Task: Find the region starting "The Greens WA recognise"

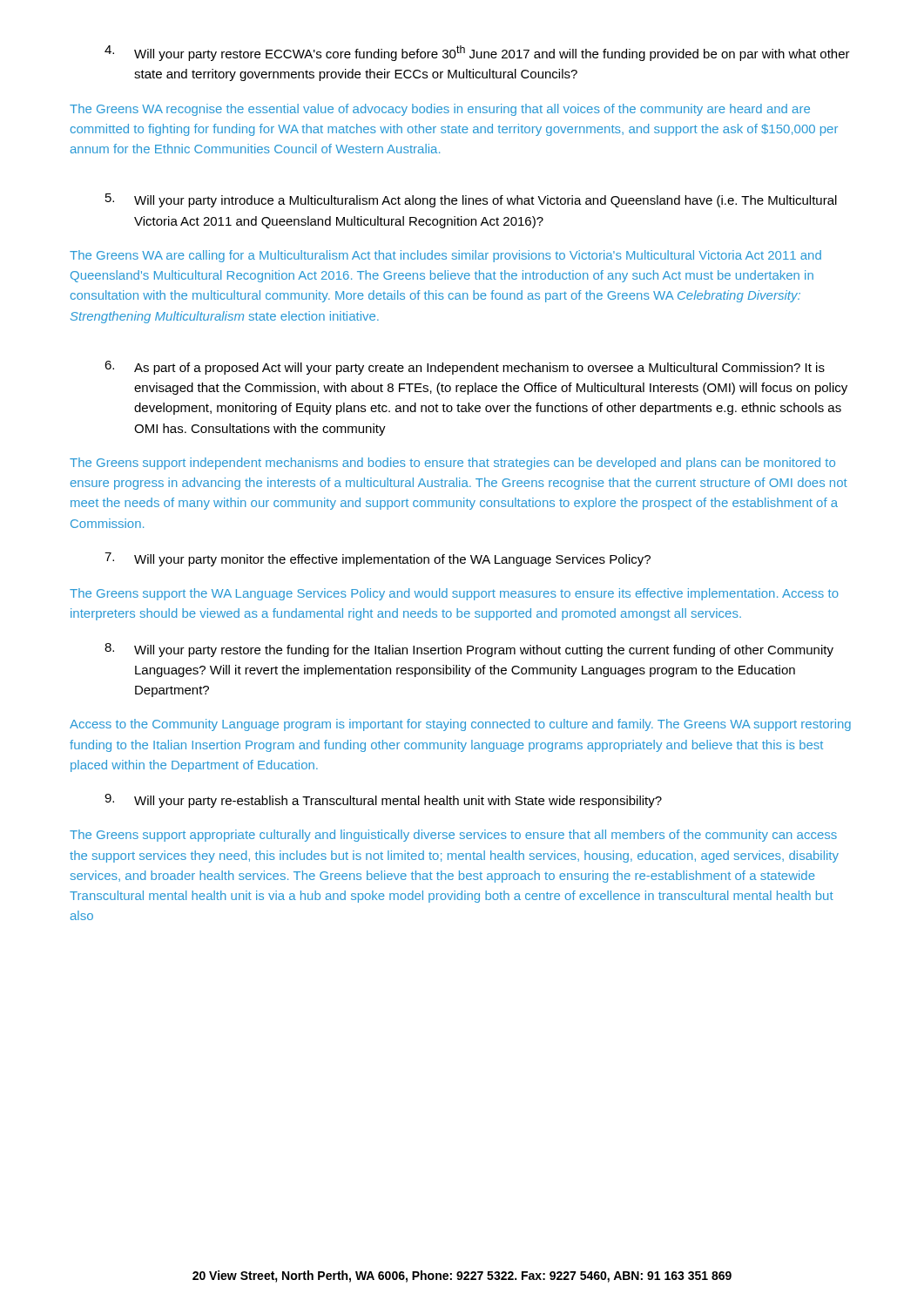Action: [x=454, y=128]
